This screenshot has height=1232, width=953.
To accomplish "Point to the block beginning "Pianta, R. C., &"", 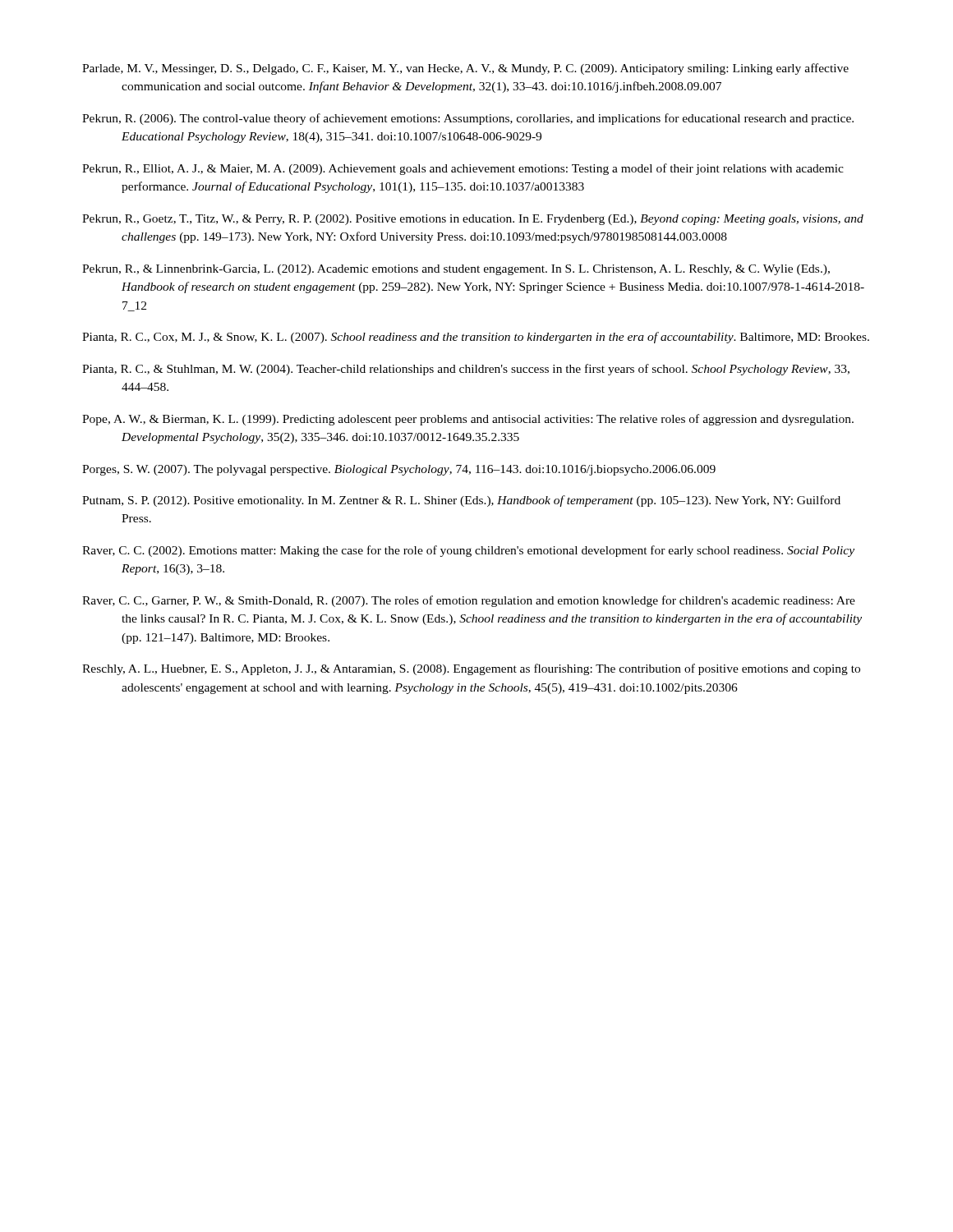I will coord(466,377).
